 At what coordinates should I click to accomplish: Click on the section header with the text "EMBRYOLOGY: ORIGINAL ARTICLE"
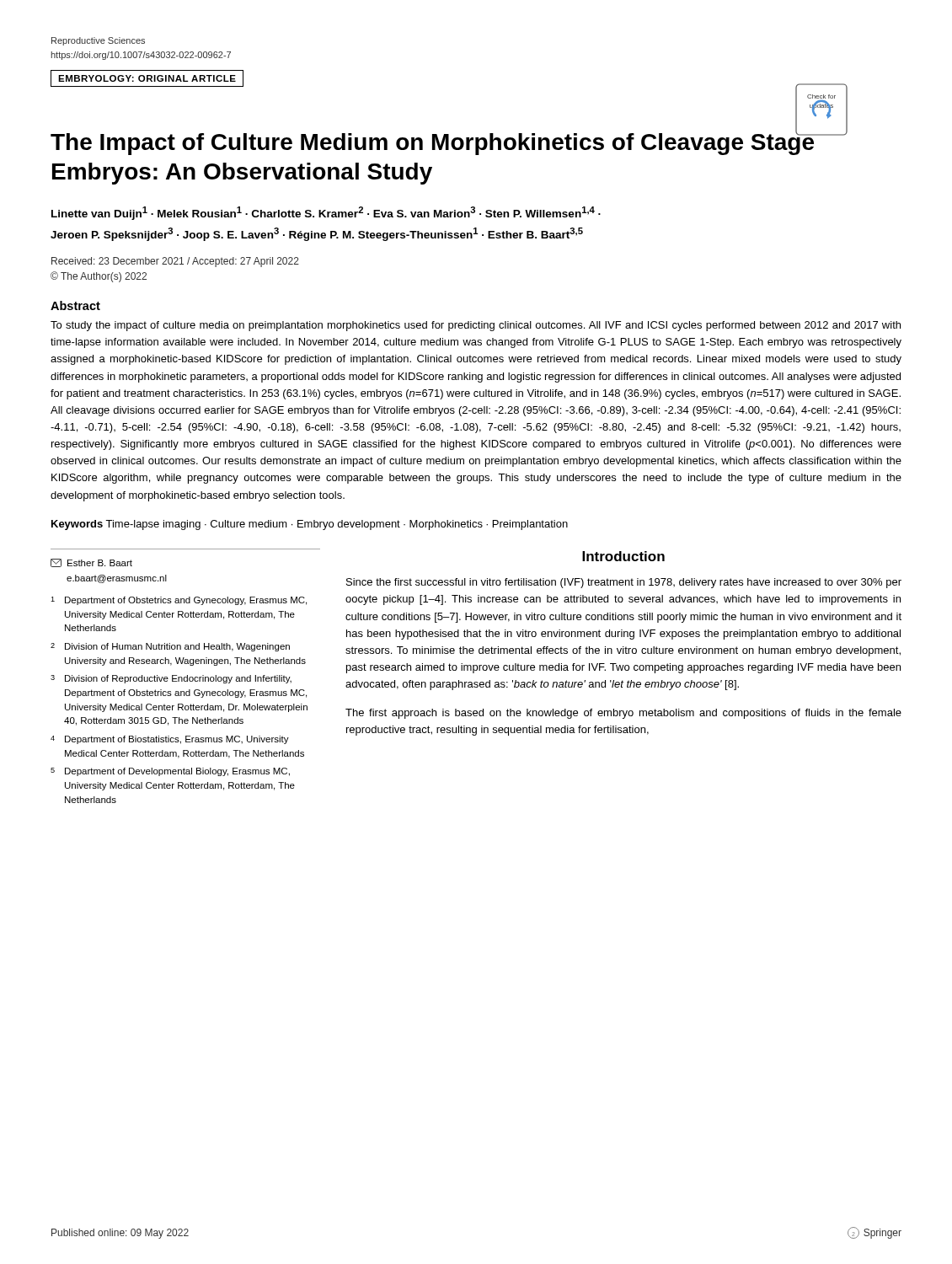click(x=147, y=78)
